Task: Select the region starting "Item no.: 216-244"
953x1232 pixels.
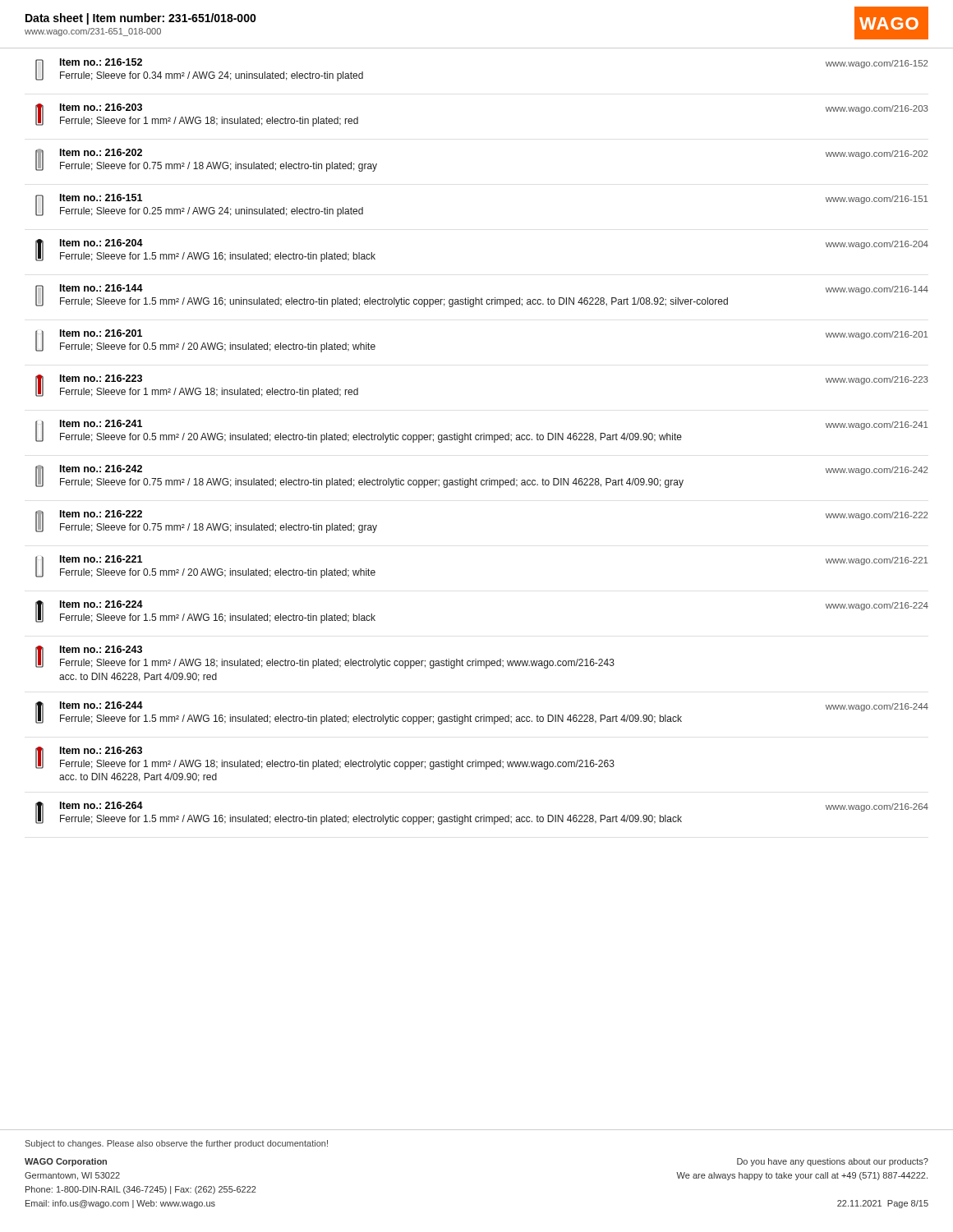Action: tap(476, 712)
